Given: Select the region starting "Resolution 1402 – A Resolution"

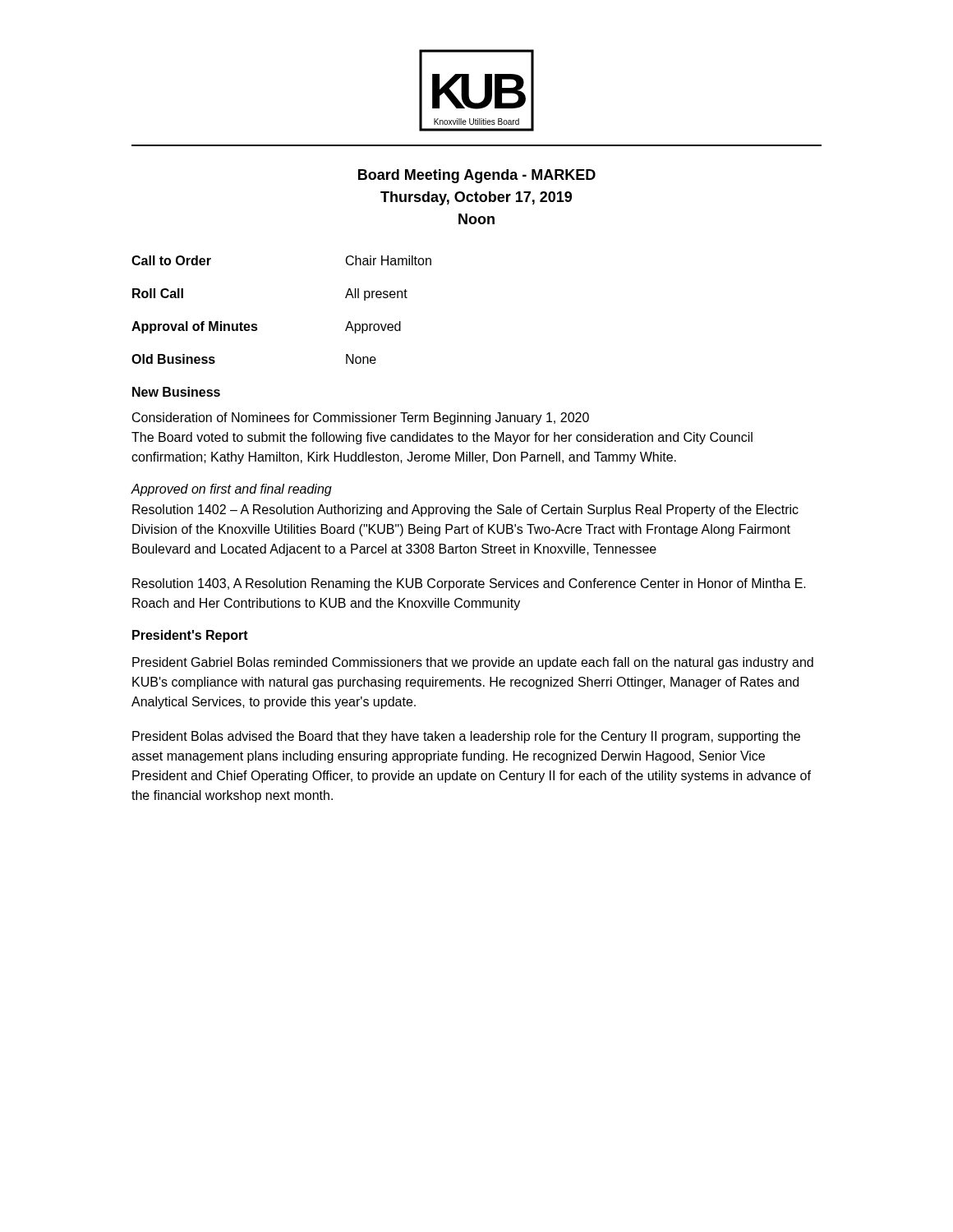Looking at the screenshot, I should click(x=465, y=529).
